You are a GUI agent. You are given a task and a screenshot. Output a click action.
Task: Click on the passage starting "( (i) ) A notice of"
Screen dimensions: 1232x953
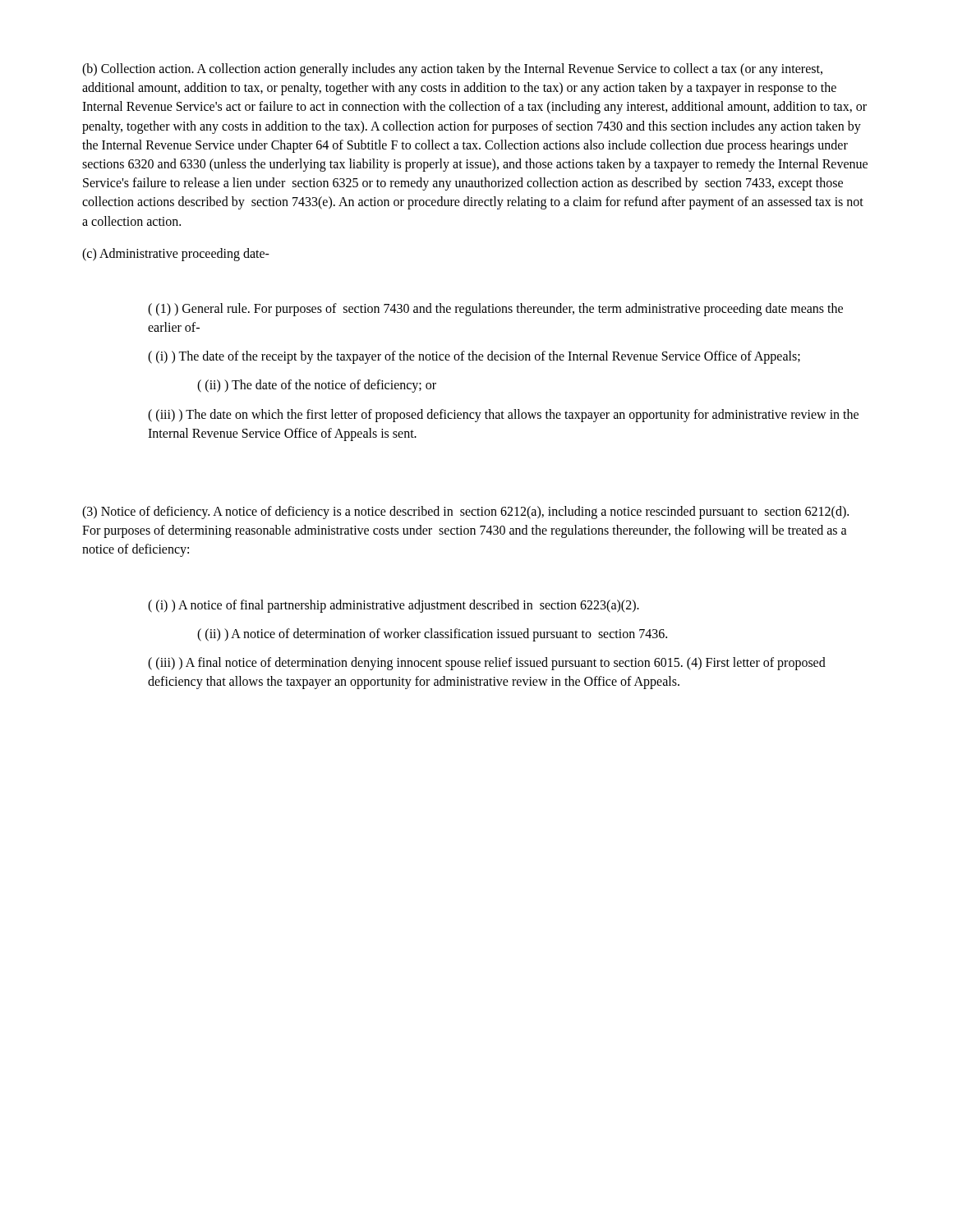[x=394, y=605]
